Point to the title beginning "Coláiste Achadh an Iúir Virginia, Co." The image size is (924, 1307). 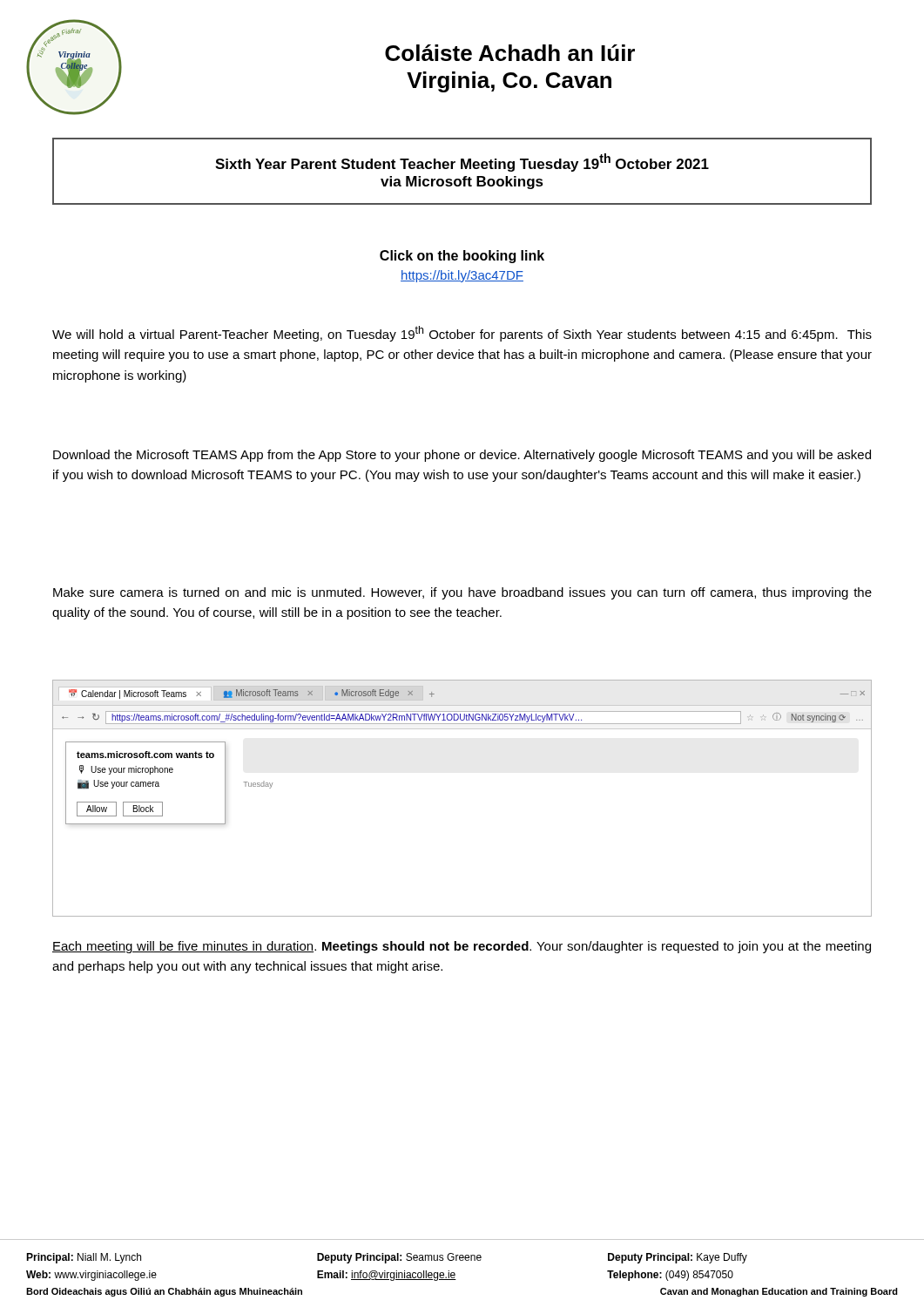coord(510,67)
